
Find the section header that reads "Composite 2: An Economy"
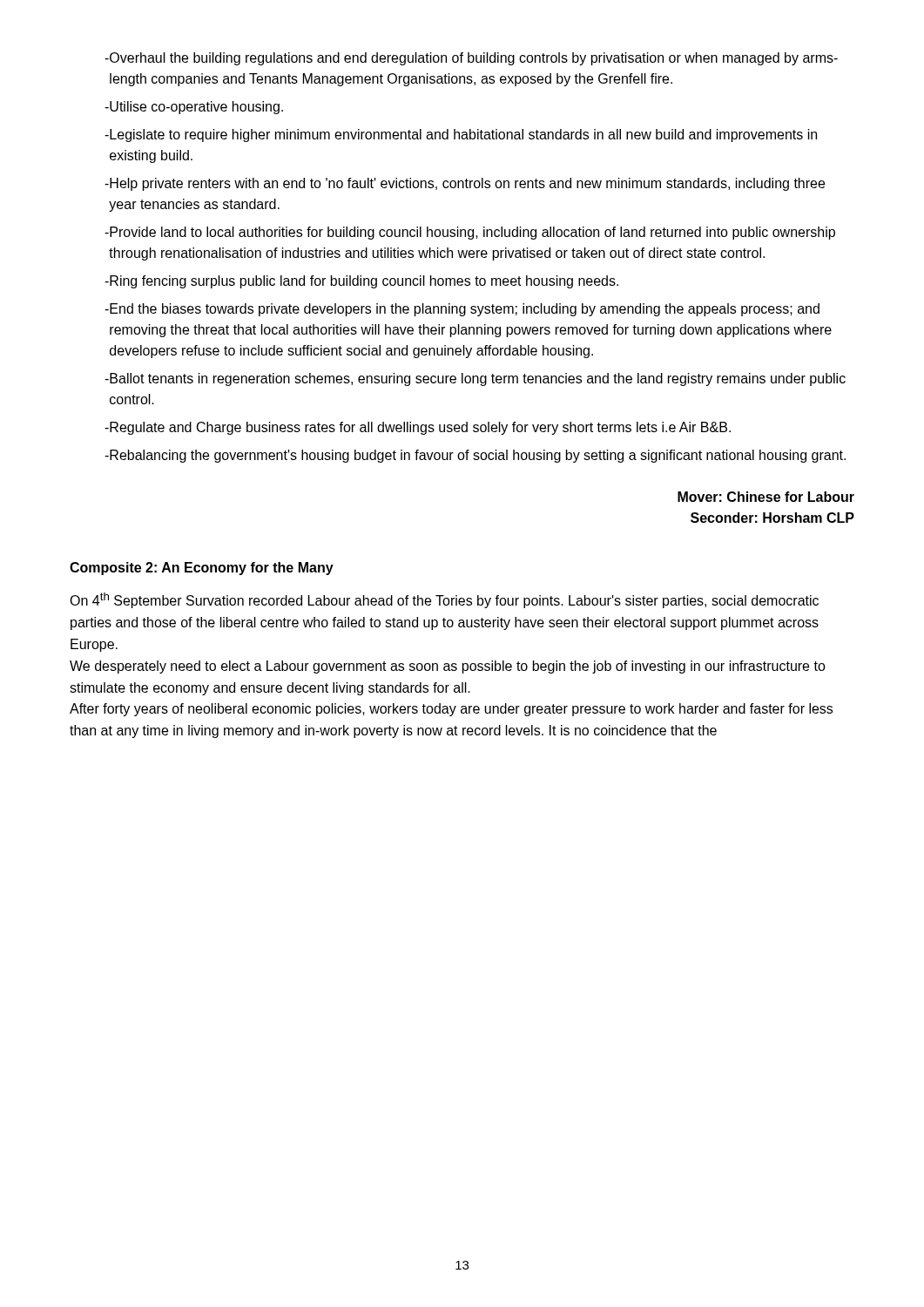coord(201,568)
